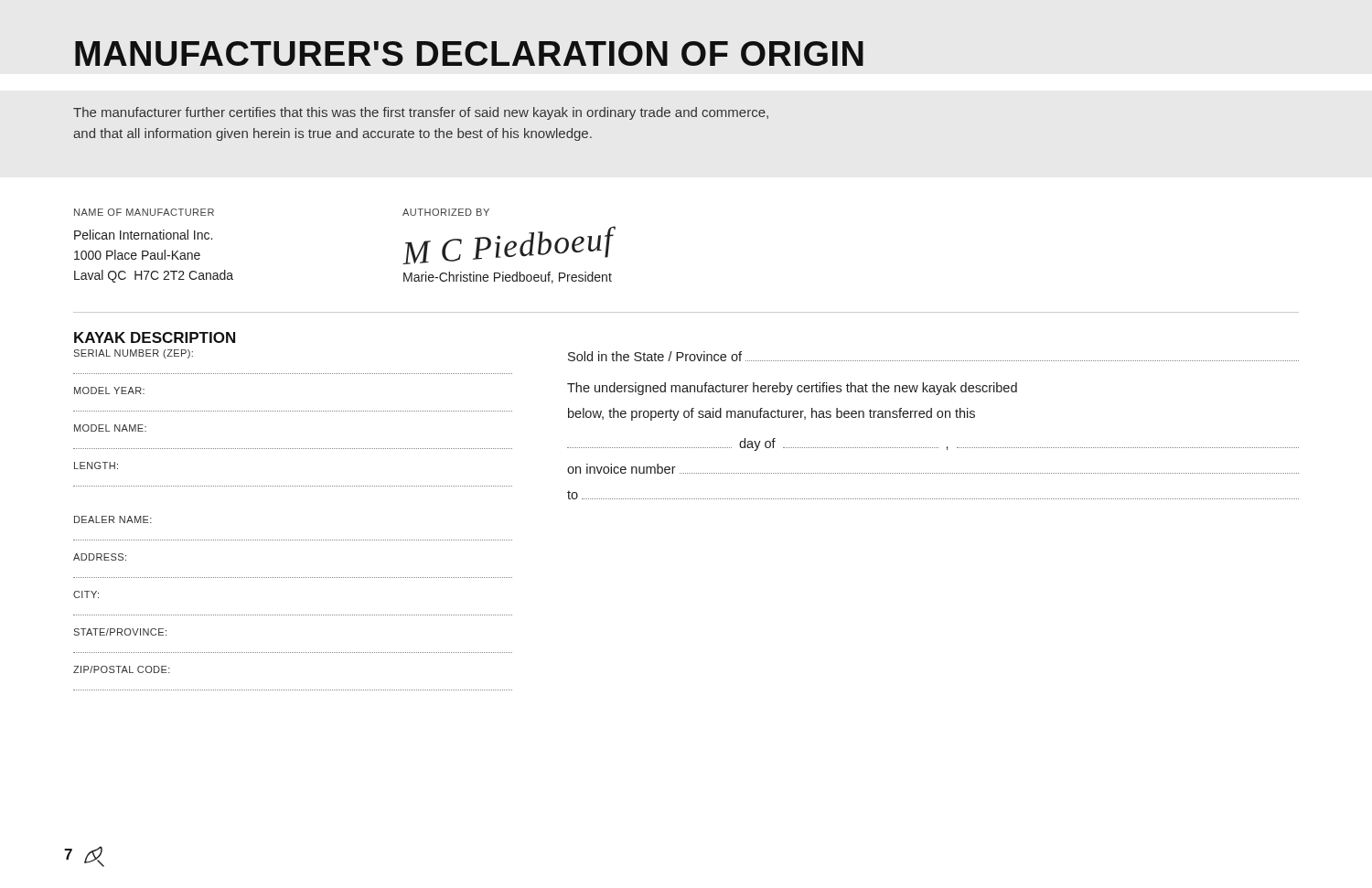Locate the text block starting "MODEL NAME:"
This screenshot has height=888, width=1372.
[x=110, y=428]
